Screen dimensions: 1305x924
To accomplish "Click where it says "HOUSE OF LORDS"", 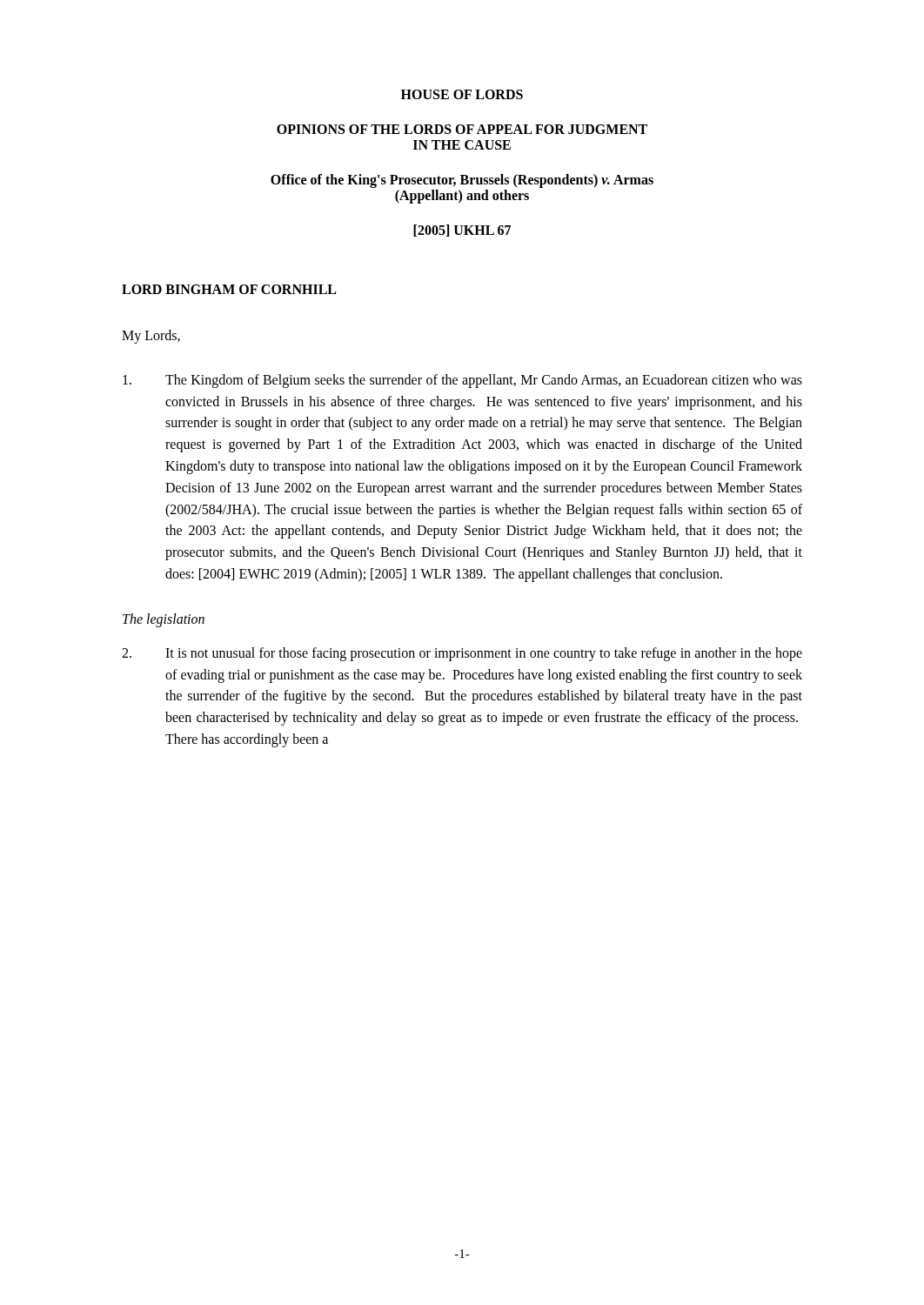I will 462,94.
